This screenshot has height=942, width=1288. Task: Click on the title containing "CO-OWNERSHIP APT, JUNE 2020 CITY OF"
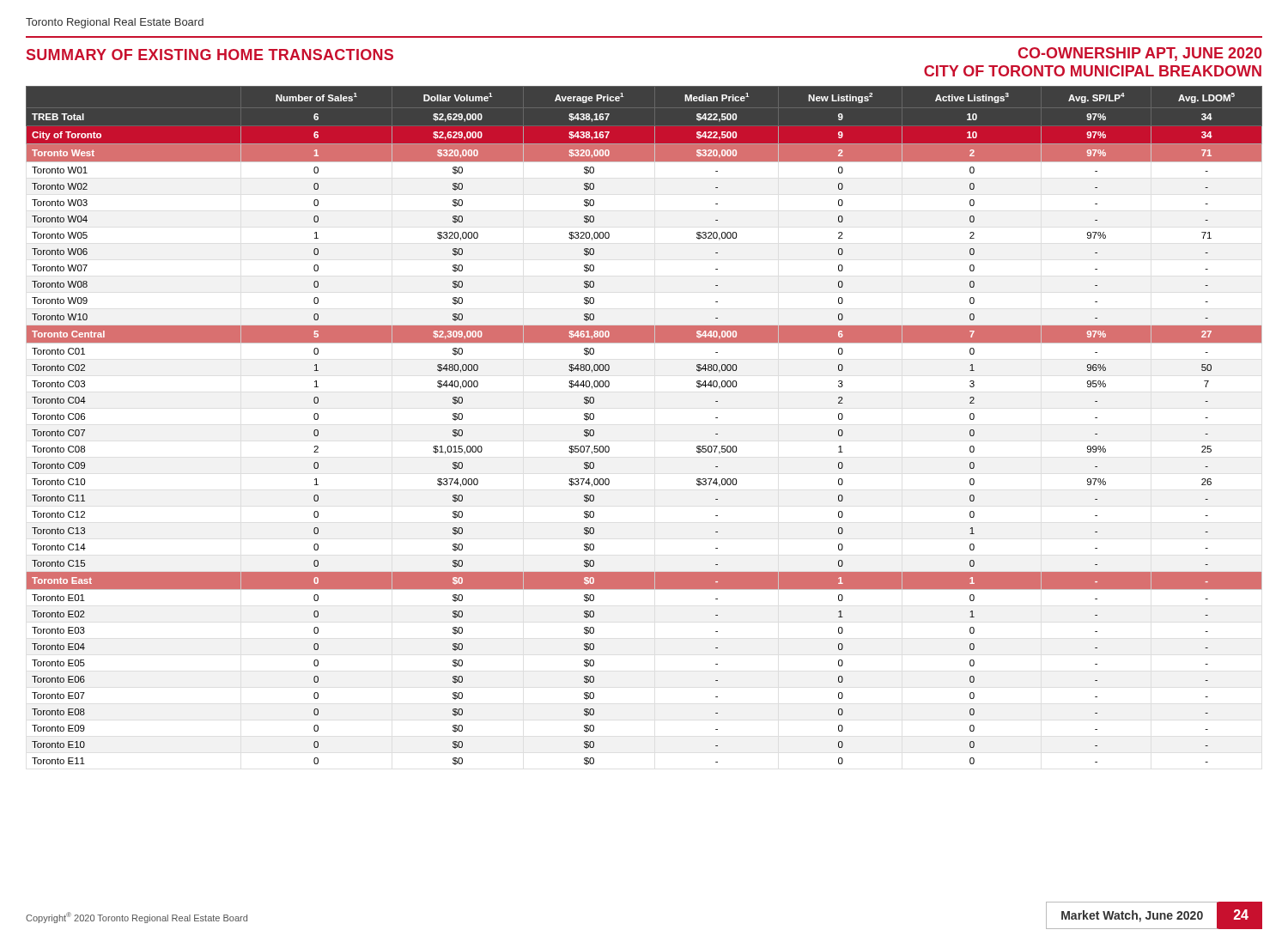1093,63
